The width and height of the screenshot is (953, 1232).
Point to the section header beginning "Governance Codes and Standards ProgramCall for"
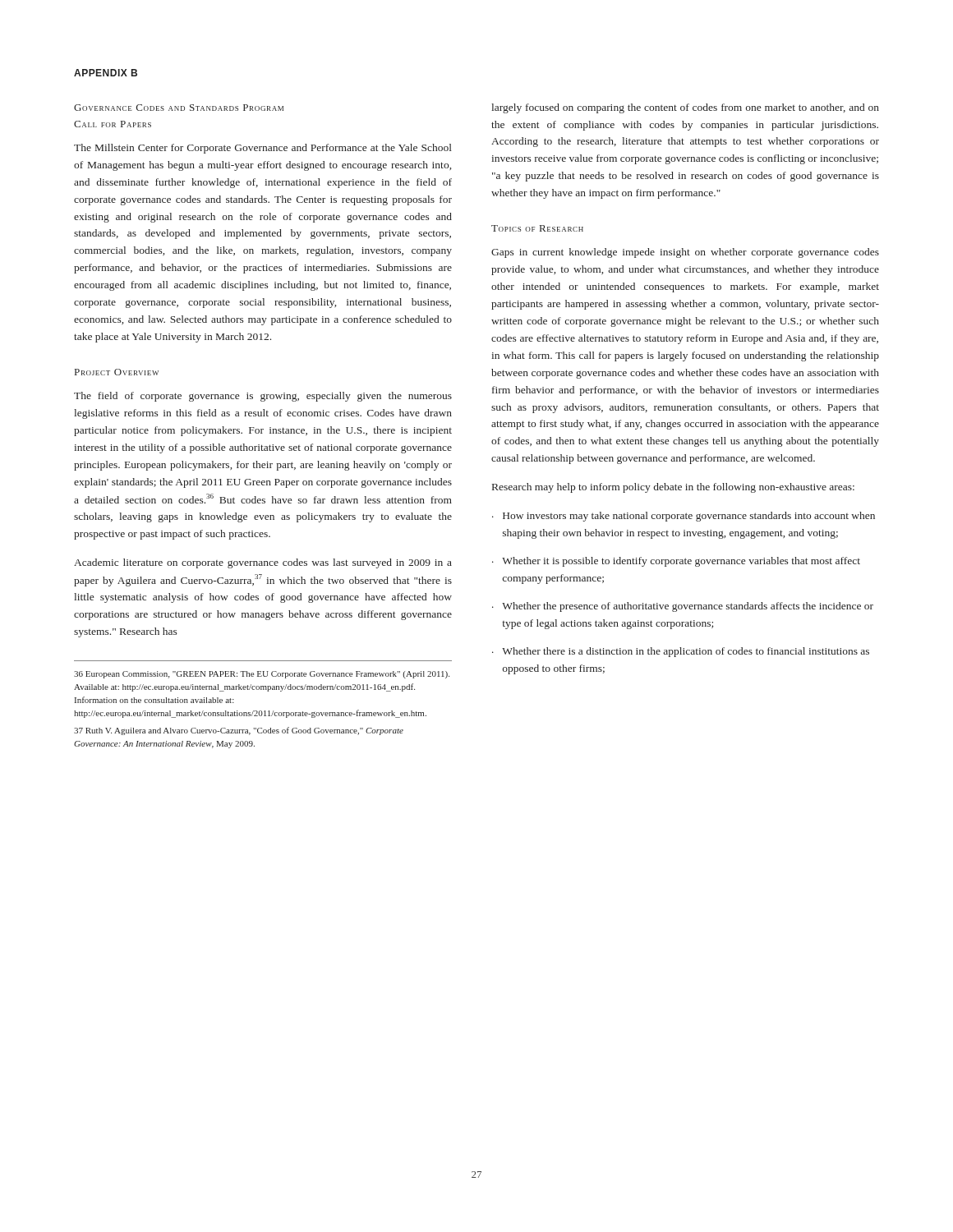point(179,115)
